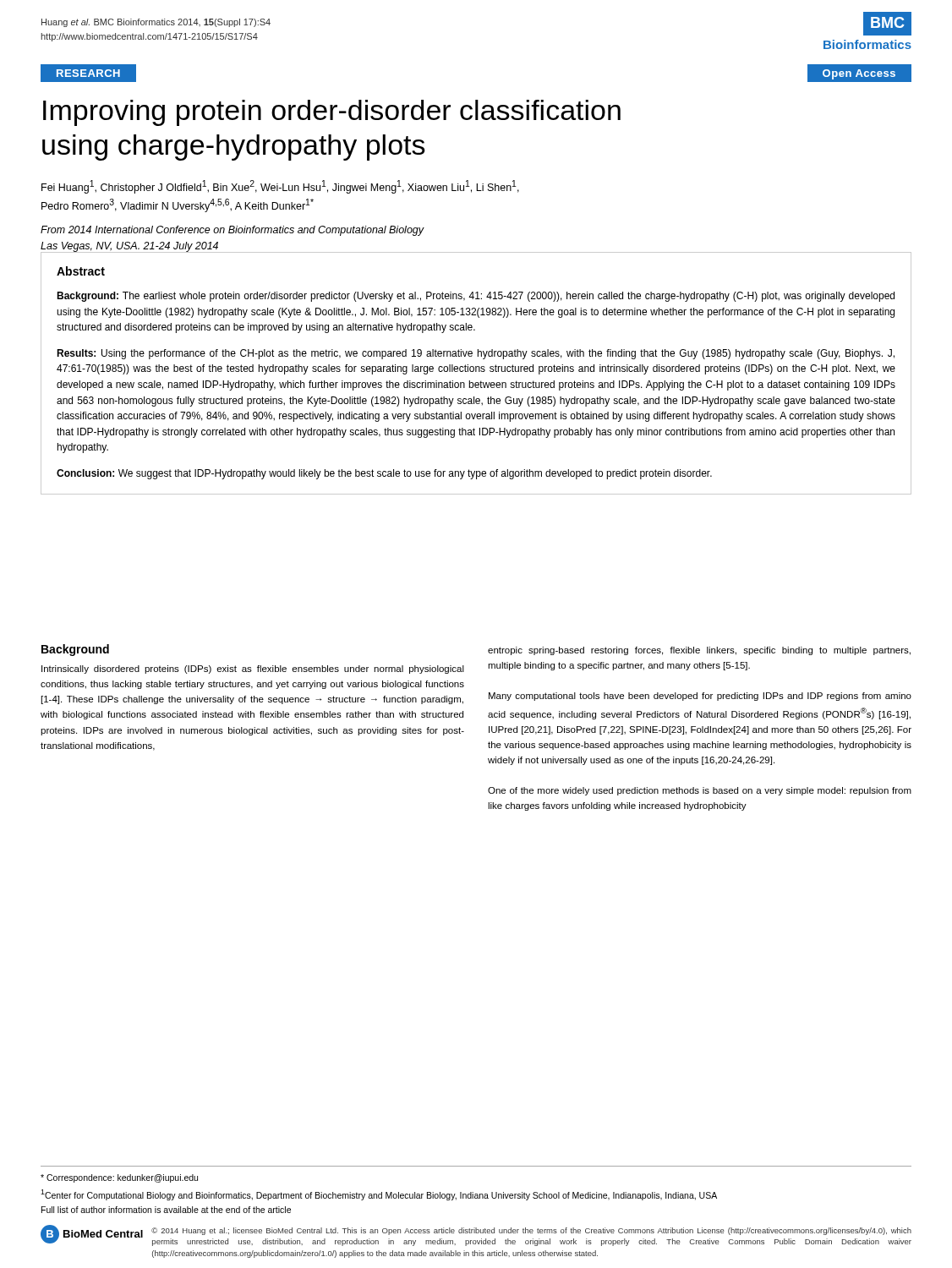Locate the passage starting "entropic spring-based restoring forces, flexible linkers,"

click(700, 728)
